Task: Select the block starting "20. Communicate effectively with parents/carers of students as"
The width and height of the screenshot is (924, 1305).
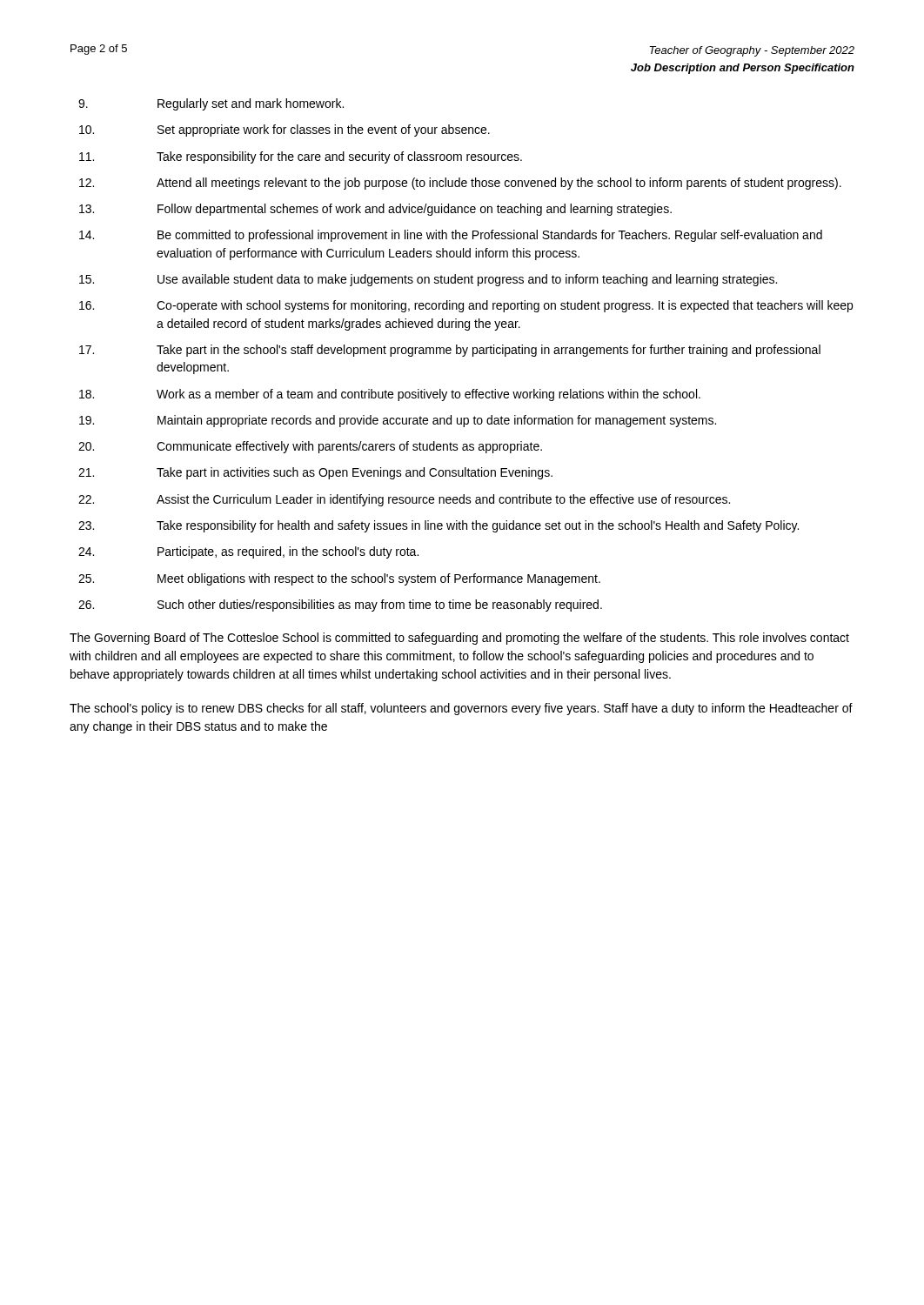Action: coord(462,447)
